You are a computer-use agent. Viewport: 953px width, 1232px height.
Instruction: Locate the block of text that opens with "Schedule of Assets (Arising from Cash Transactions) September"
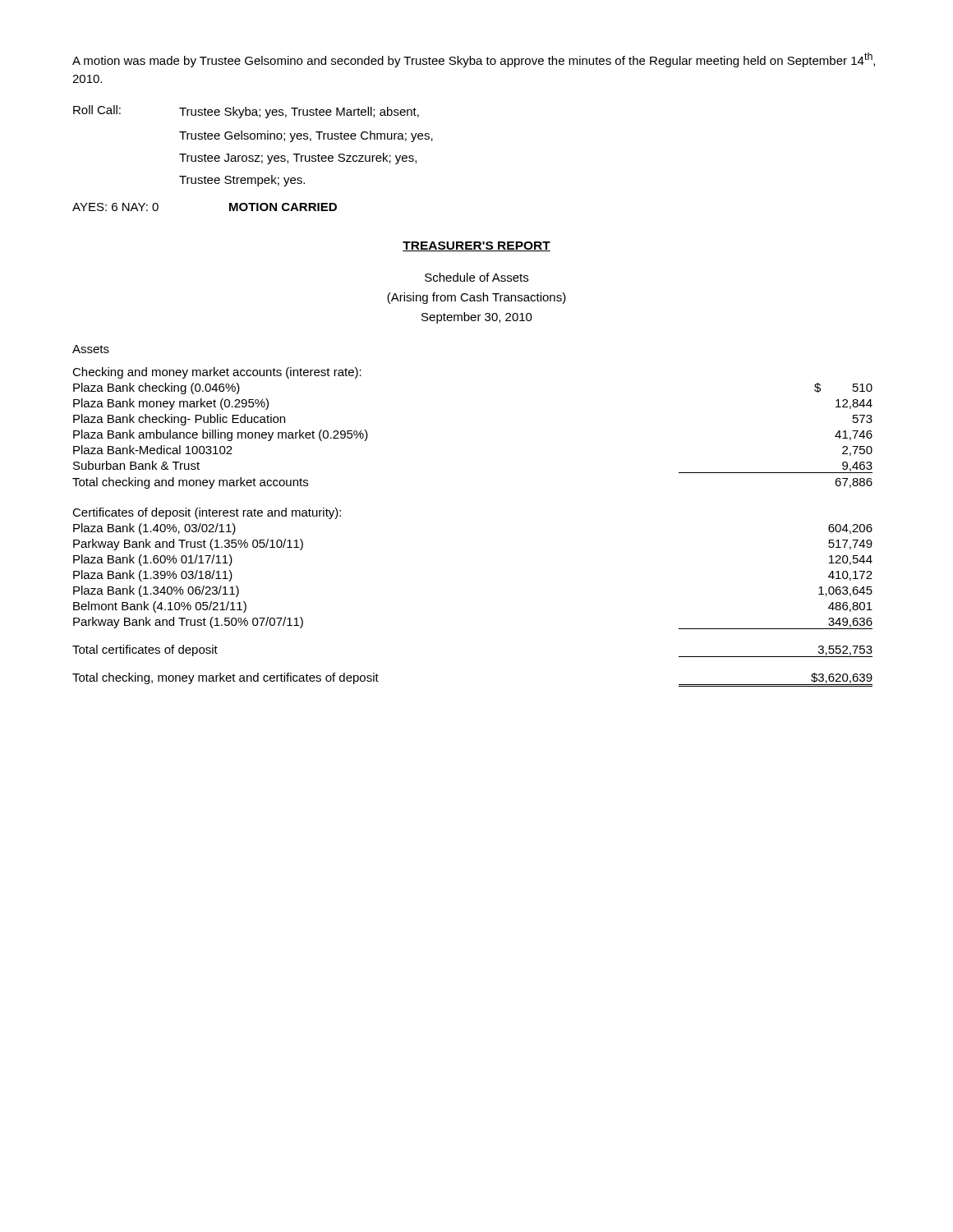point(476,297)
